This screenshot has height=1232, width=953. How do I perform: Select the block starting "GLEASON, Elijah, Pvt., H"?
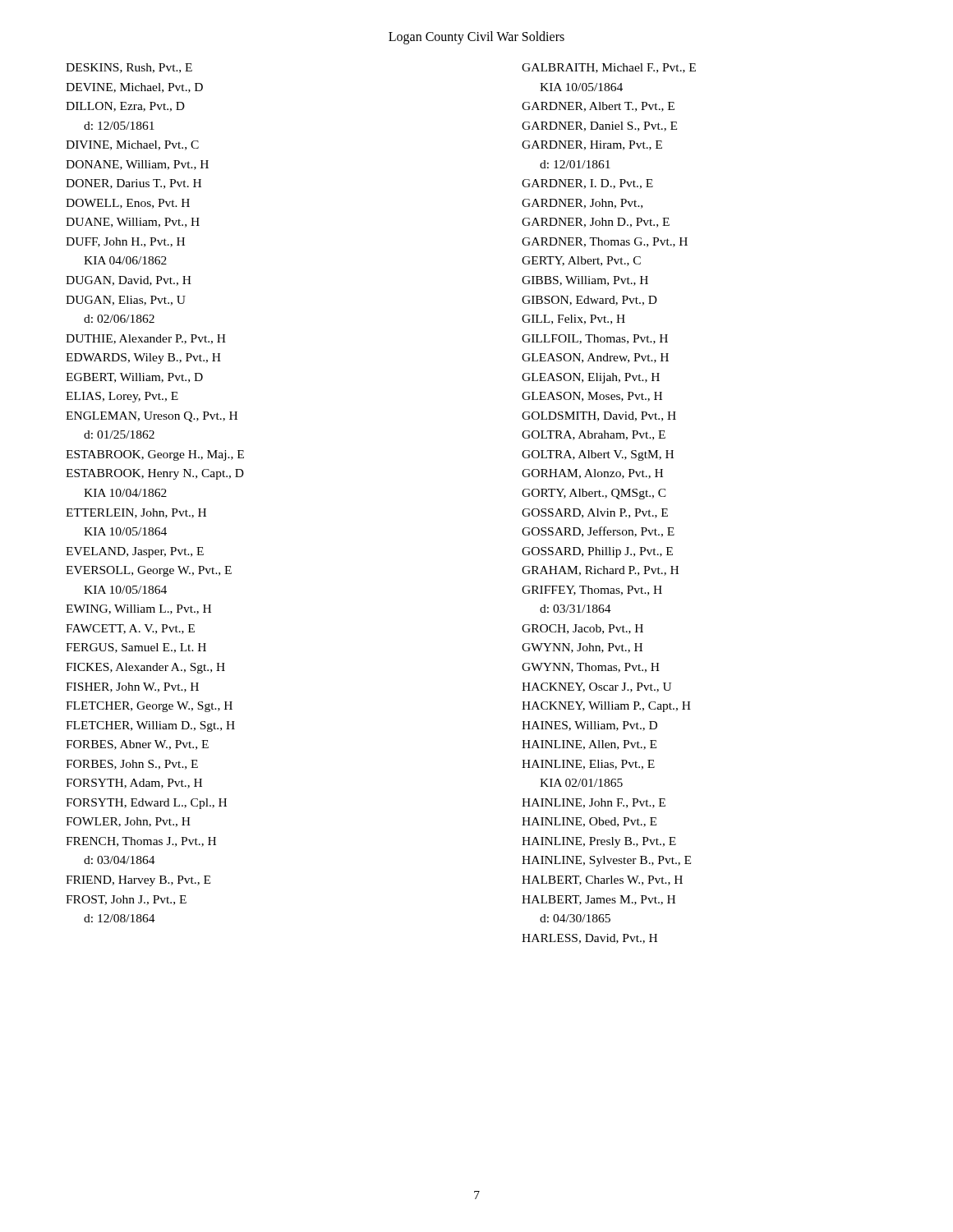point(591,376)
